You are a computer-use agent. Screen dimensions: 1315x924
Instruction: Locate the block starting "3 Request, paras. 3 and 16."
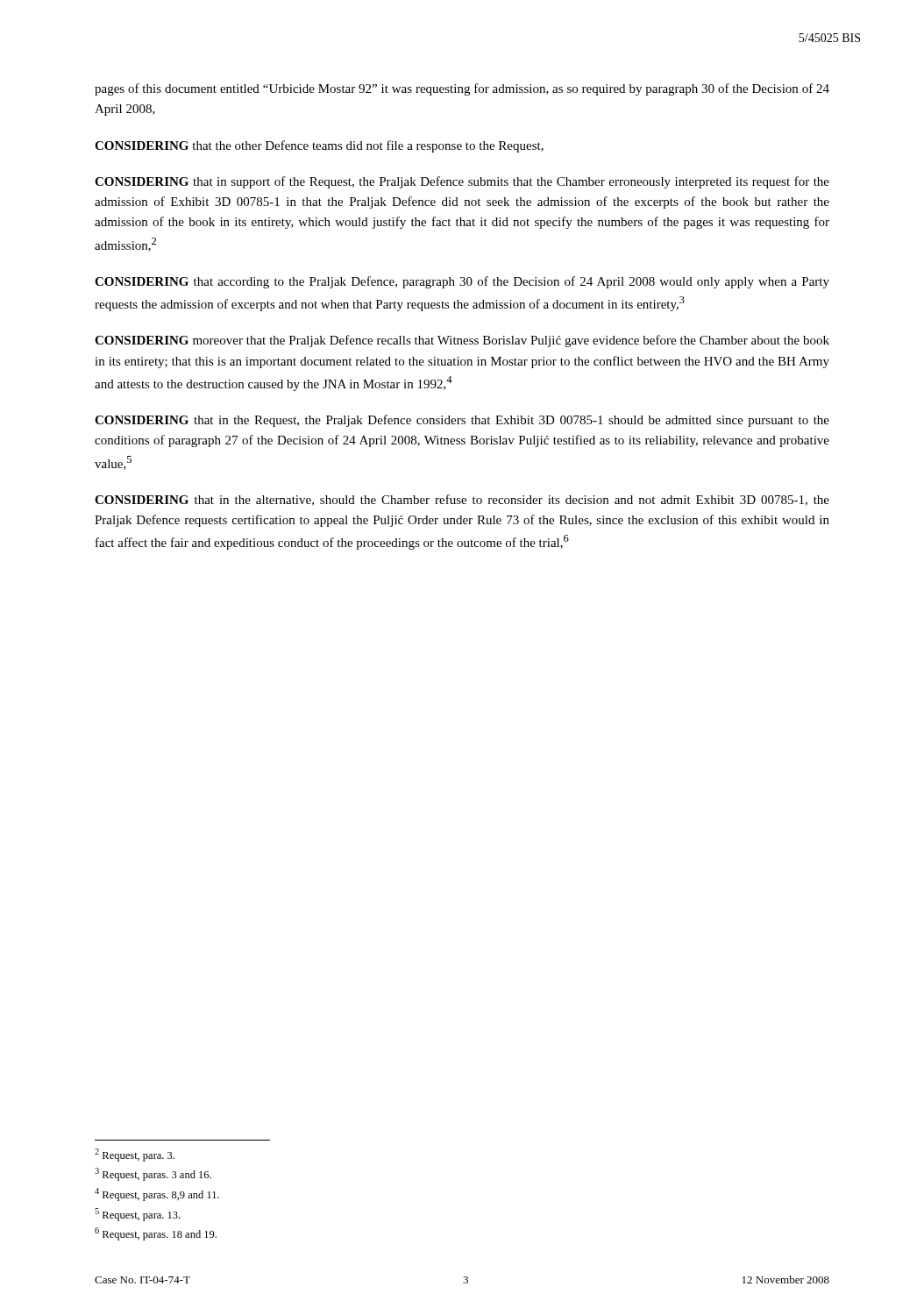tap(153, 1174)
